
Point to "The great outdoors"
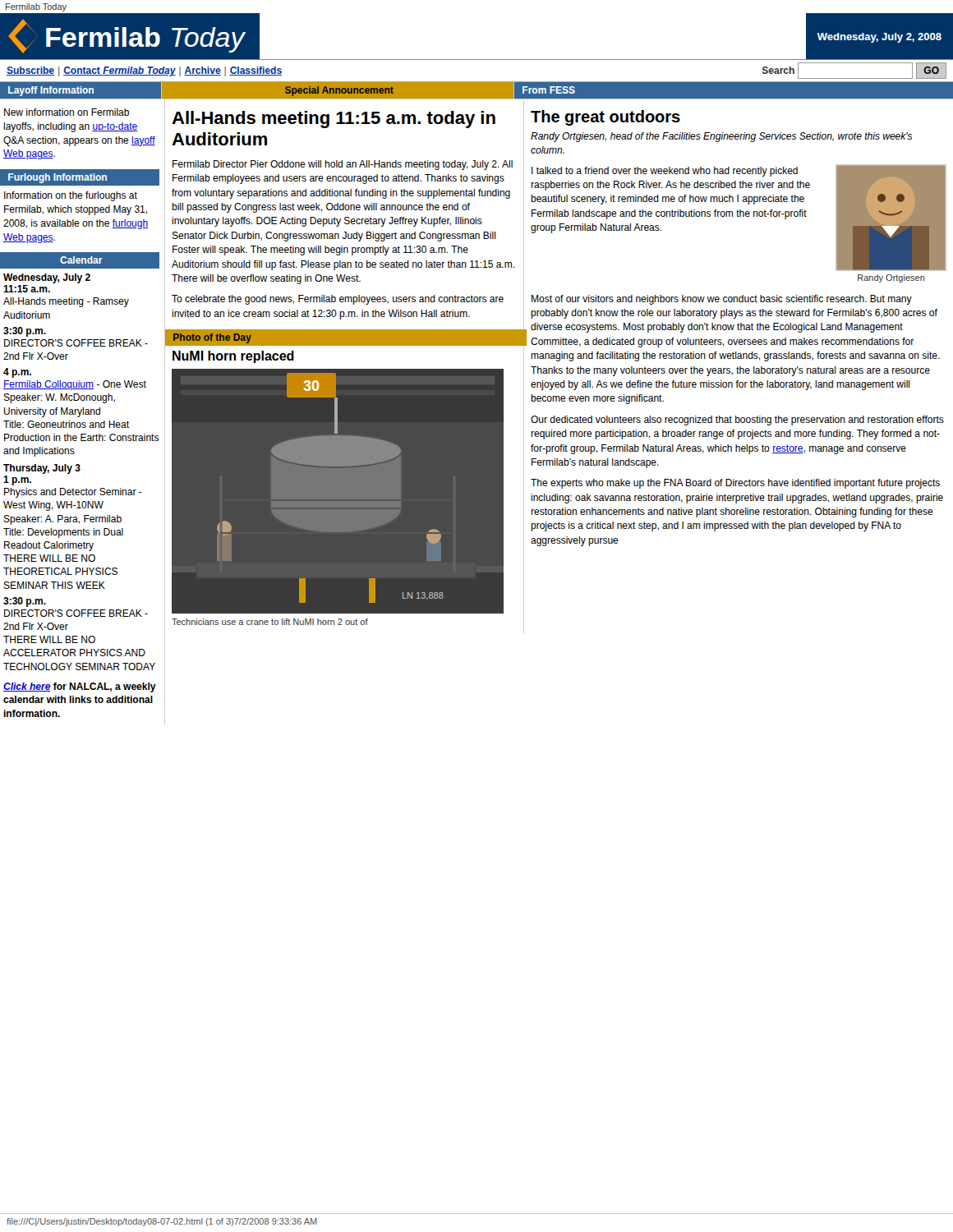tap(605, 118)
